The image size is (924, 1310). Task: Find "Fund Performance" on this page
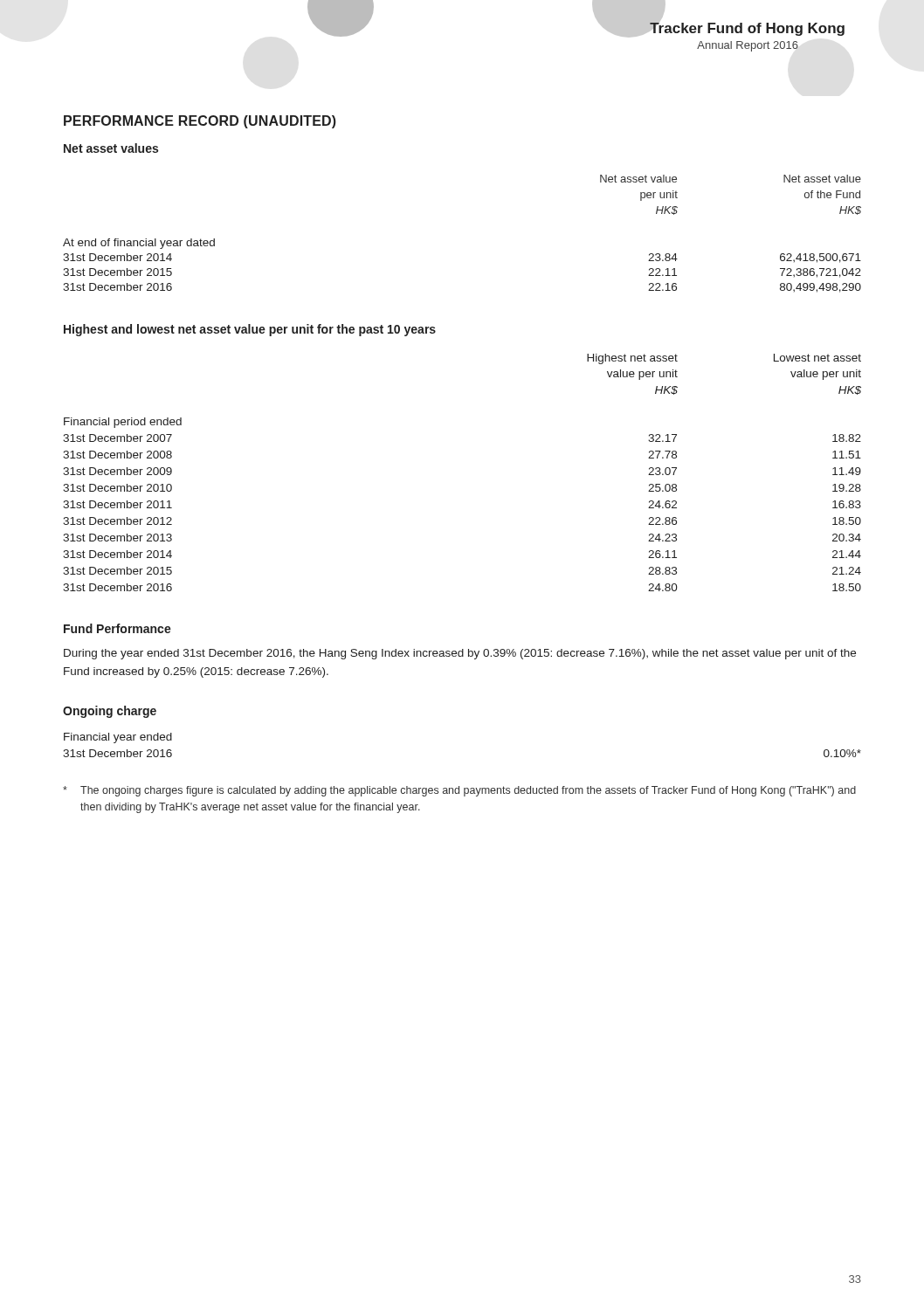click(117, 629)
